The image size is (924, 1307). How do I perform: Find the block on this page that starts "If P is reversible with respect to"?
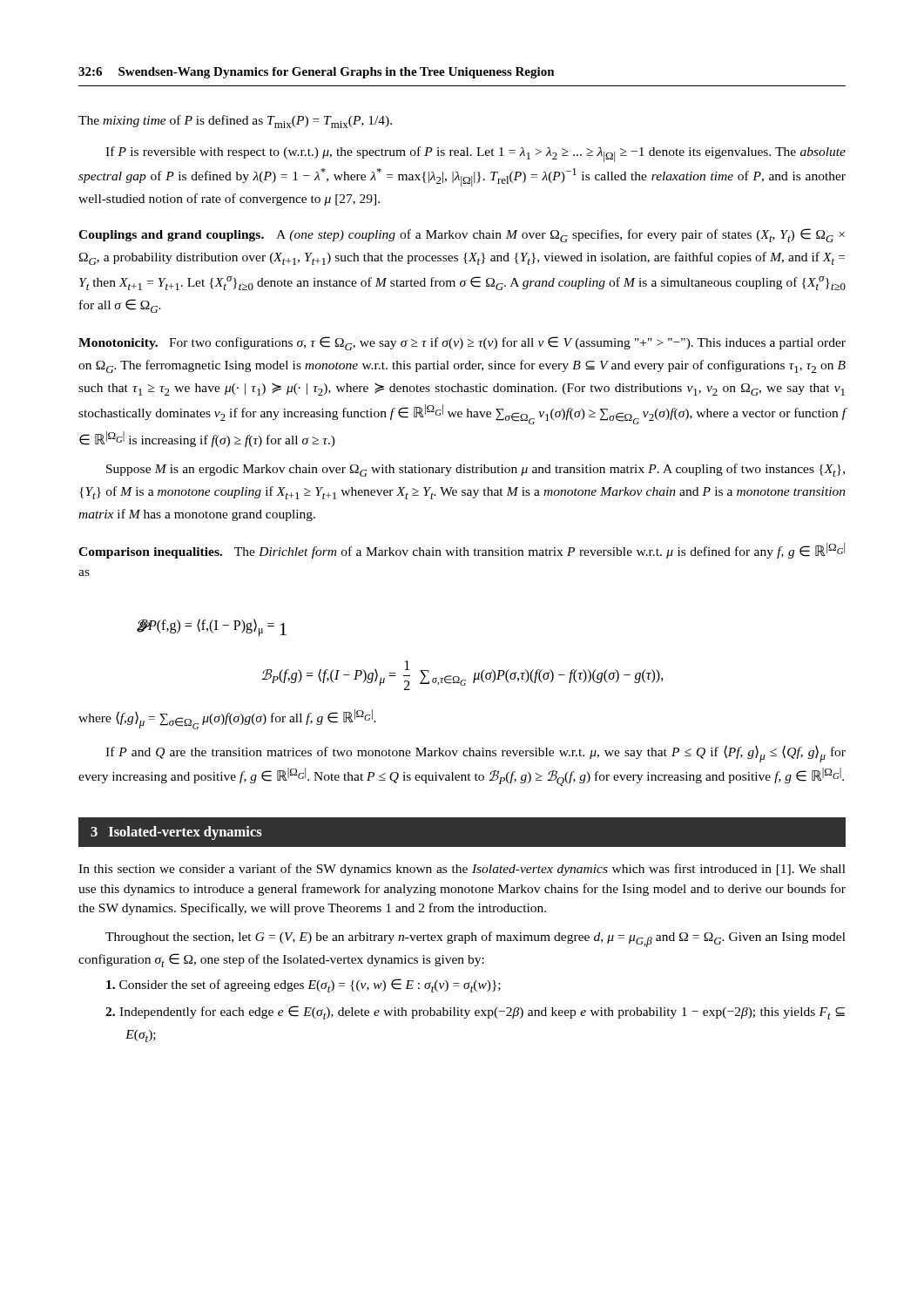pos(462,175)
